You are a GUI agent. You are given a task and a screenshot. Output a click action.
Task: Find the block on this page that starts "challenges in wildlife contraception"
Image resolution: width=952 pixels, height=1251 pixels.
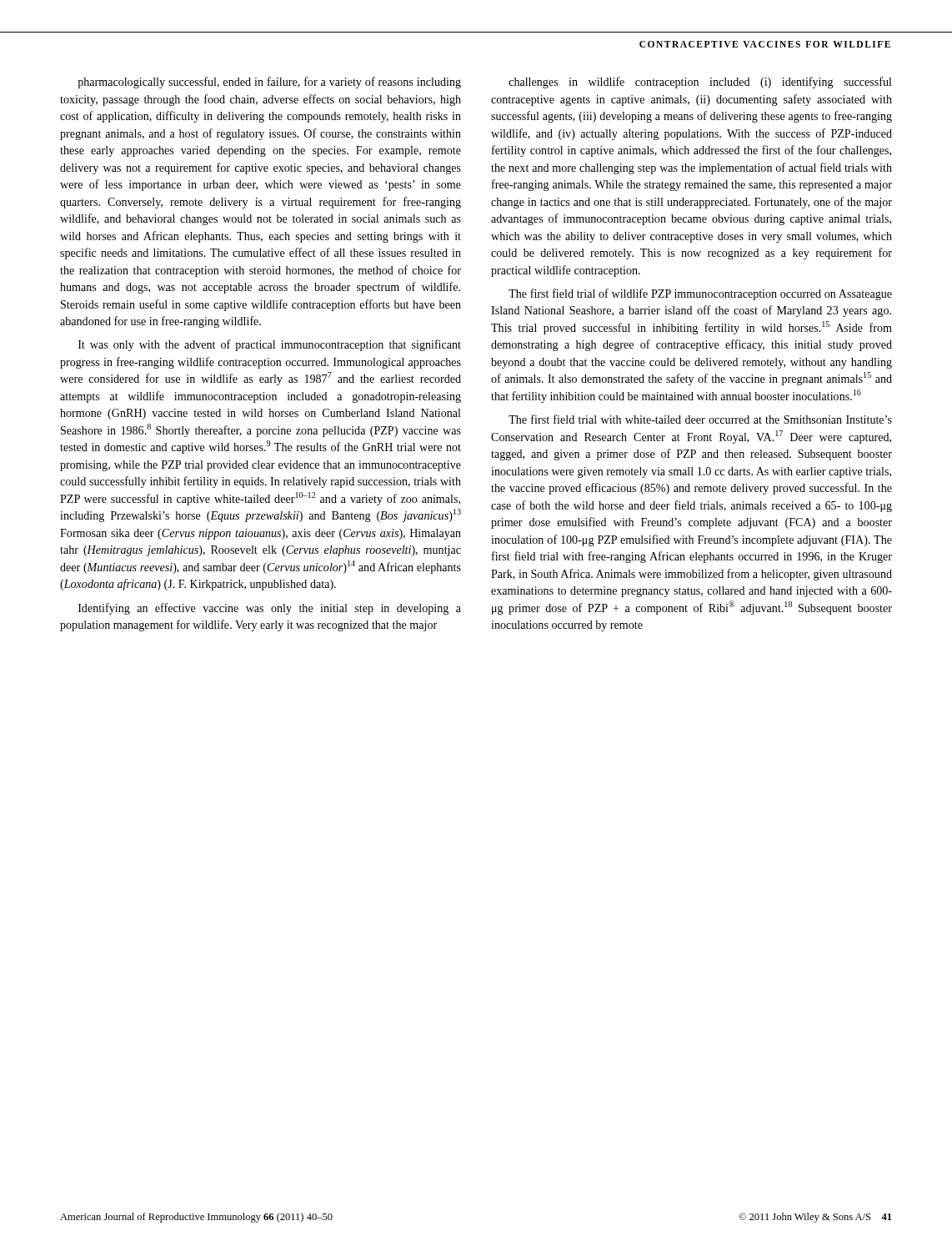pyautogui.click(x=692, y=353)
